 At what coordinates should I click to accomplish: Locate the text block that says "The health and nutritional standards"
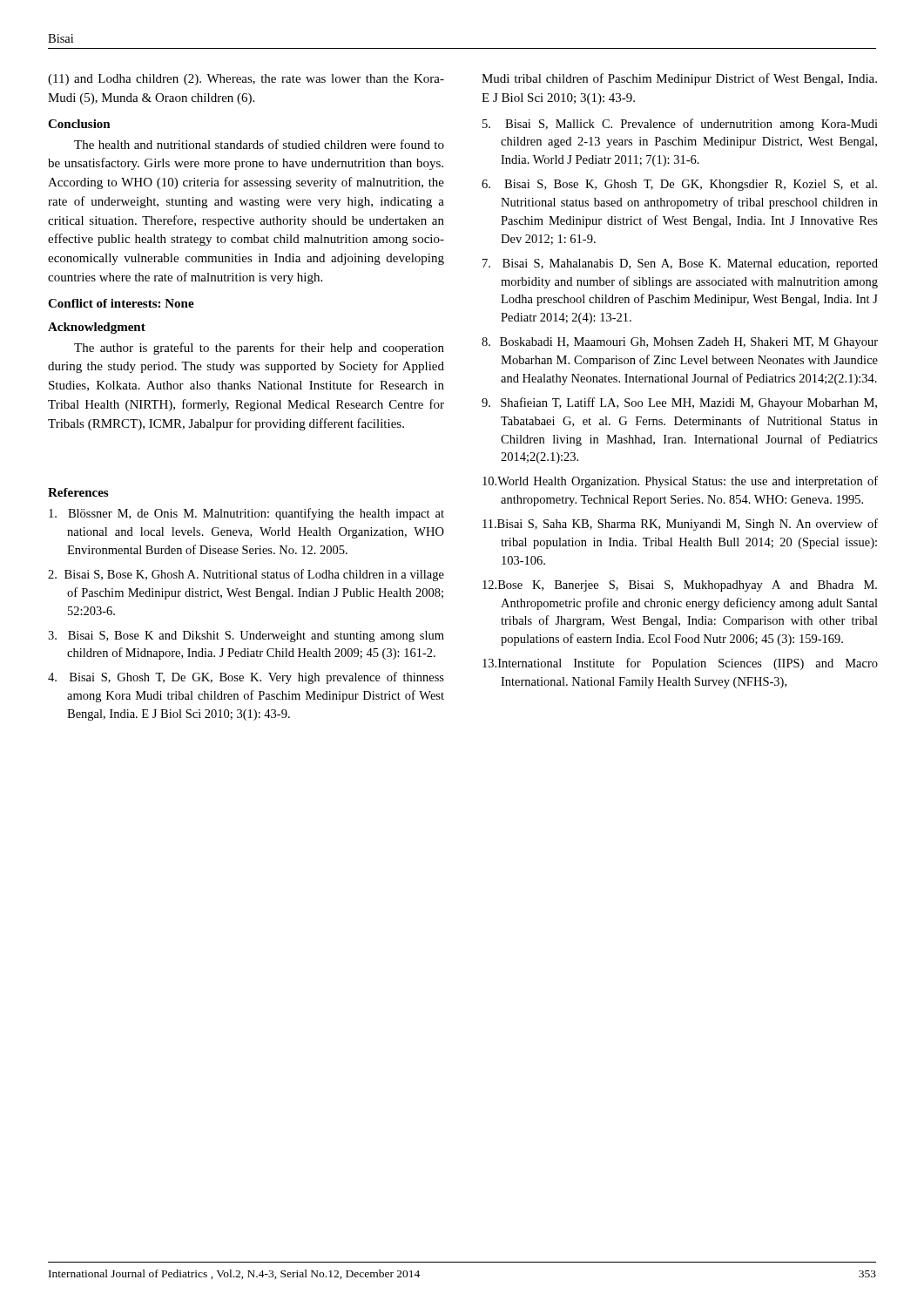(x=246, y=211)
